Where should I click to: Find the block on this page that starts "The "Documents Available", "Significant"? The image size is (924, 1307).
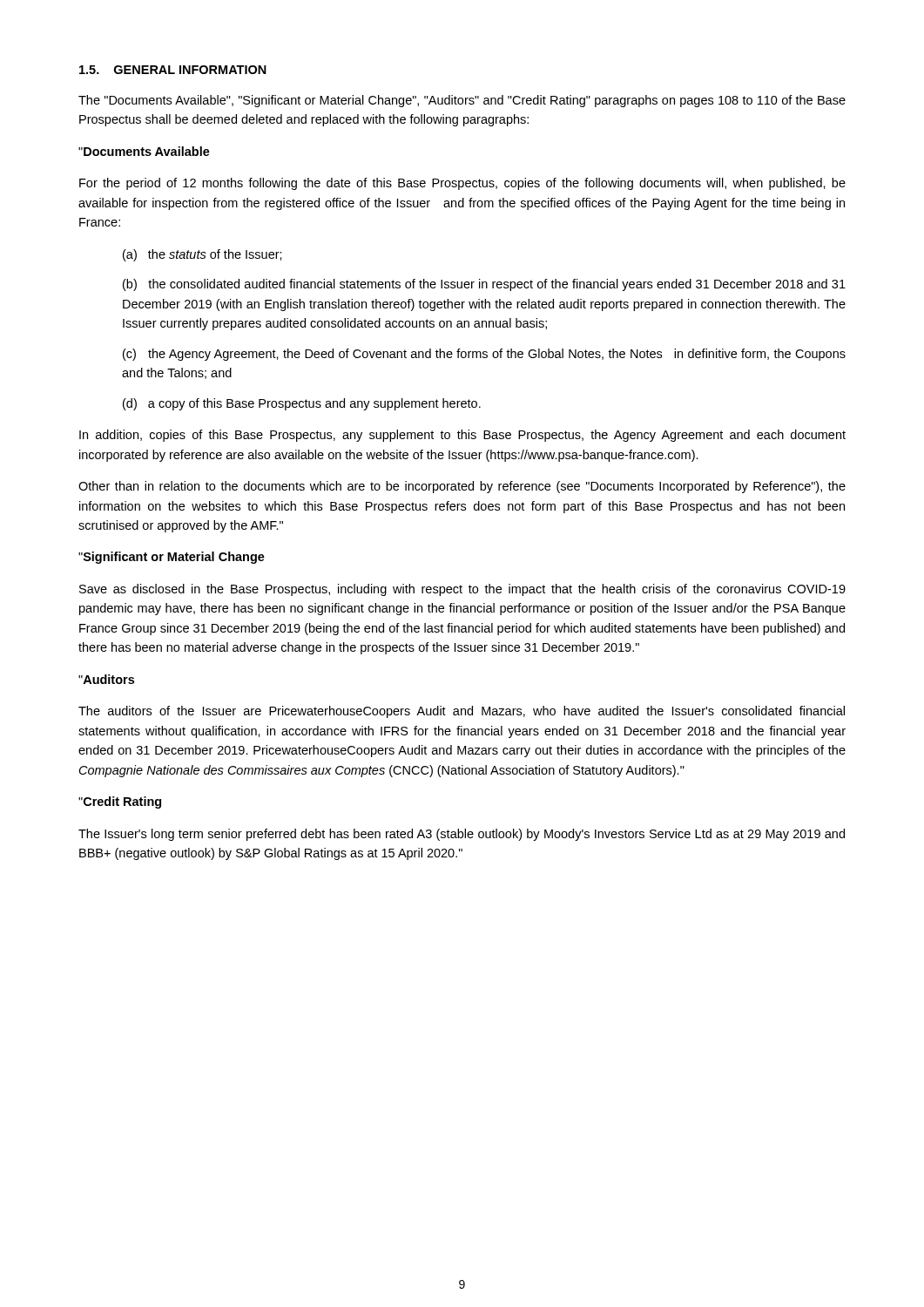(x=462, y=110)
